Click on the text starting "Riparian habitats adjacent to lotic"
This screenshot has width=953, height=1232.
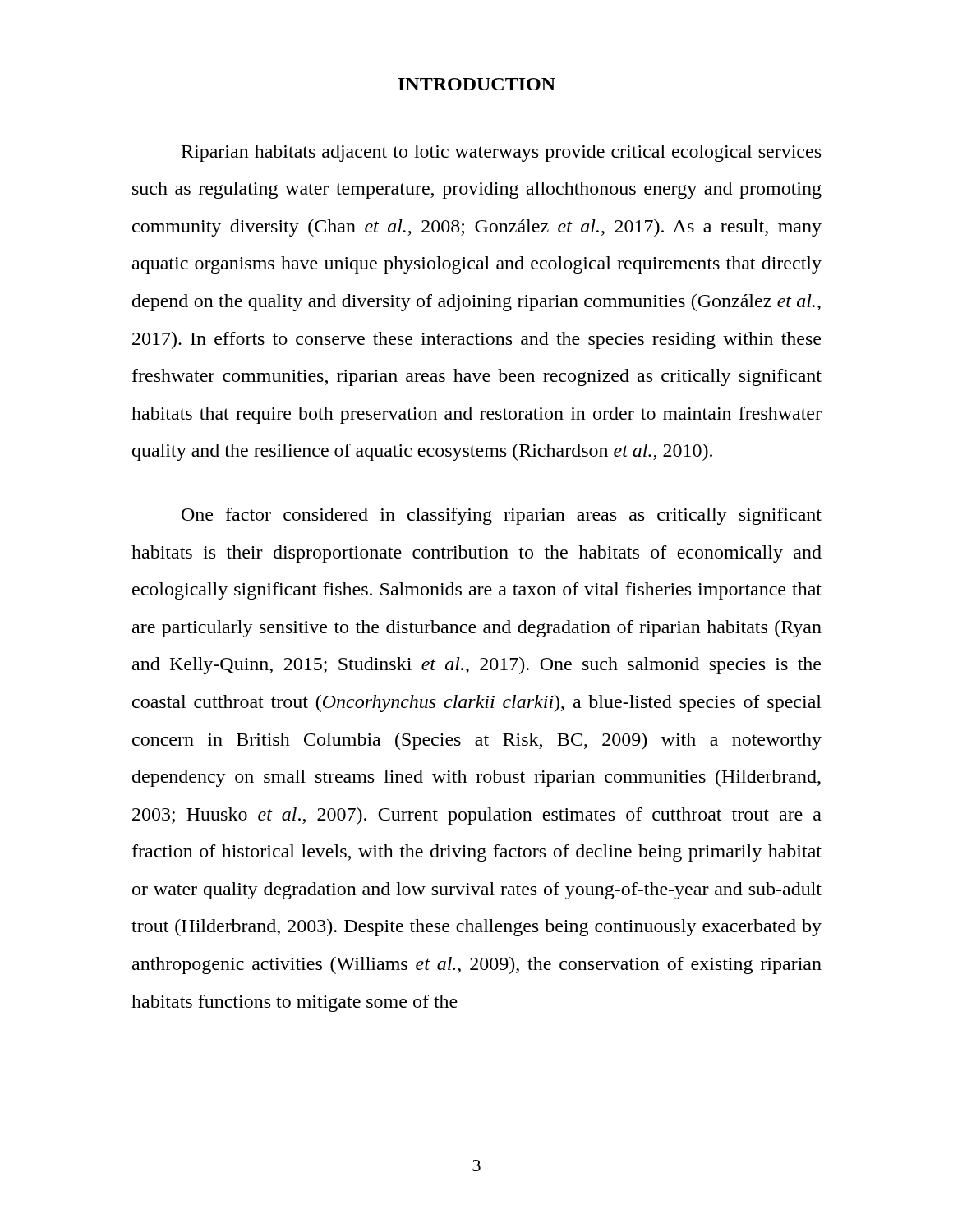point(476,301)
